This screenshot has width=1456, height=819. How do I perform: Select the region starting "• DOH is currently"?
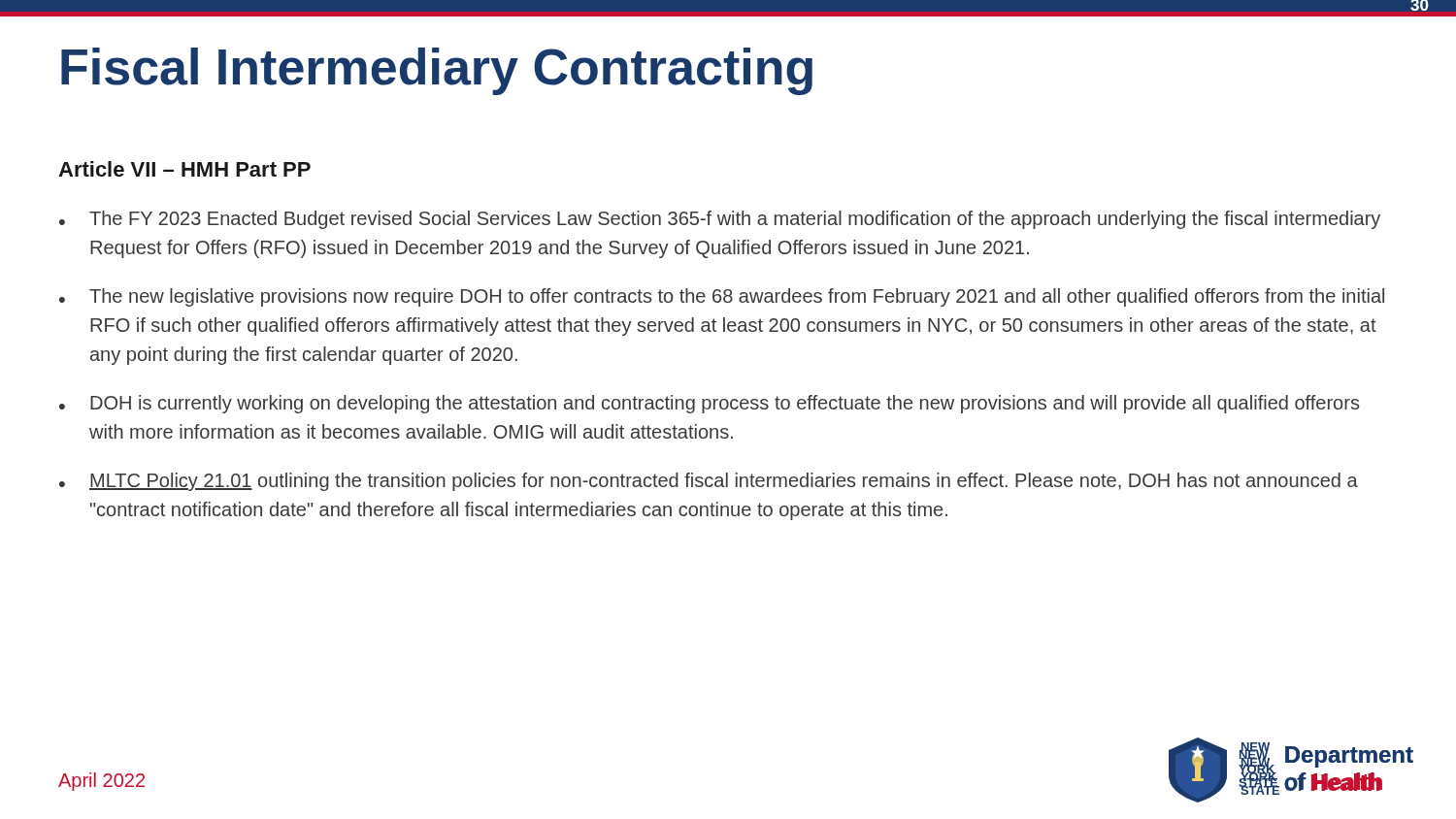[723, 417]
